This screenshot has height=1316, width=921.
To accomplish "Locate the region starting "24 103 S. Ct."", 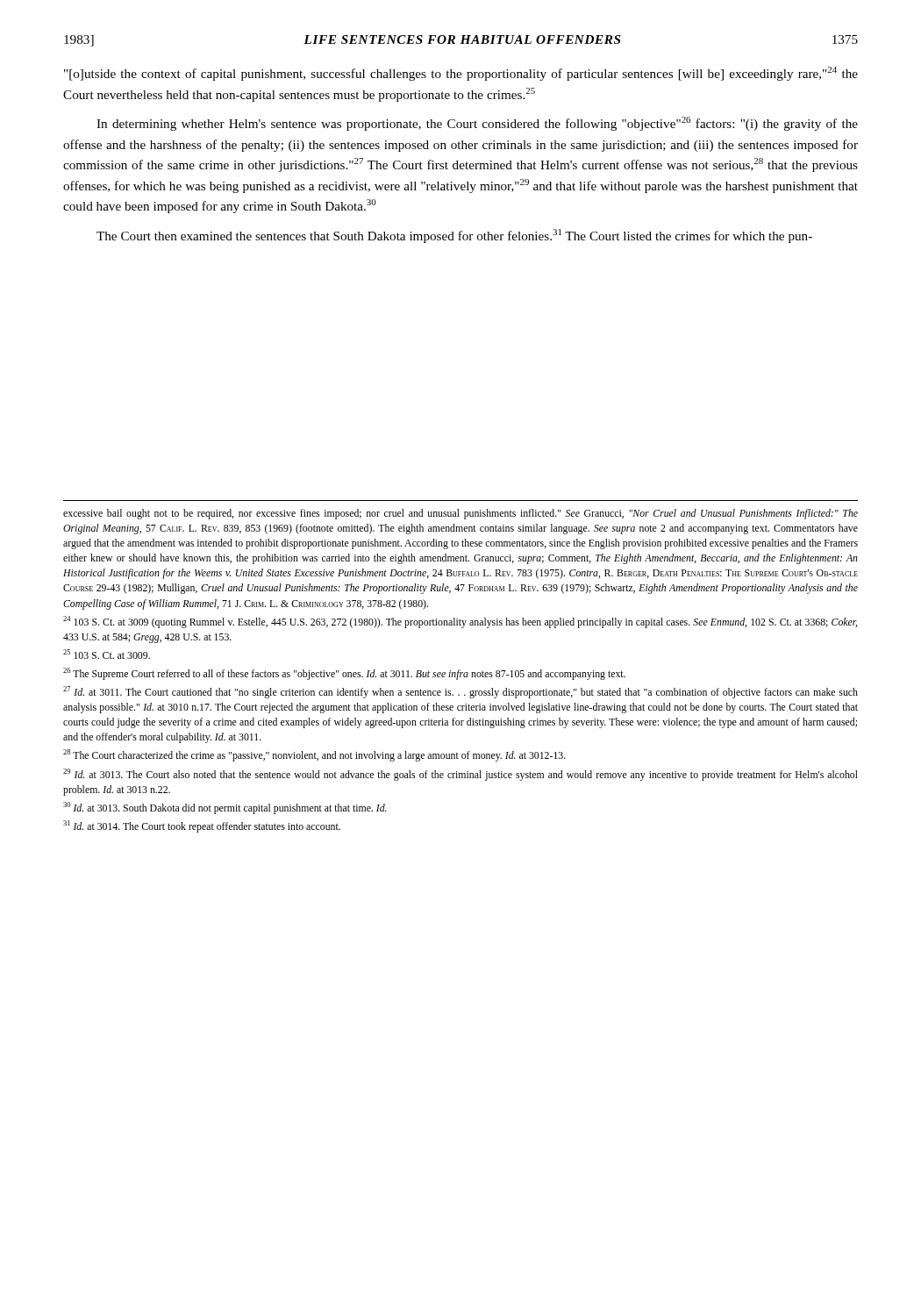I will pyautogui.click(x=460, y=630).
